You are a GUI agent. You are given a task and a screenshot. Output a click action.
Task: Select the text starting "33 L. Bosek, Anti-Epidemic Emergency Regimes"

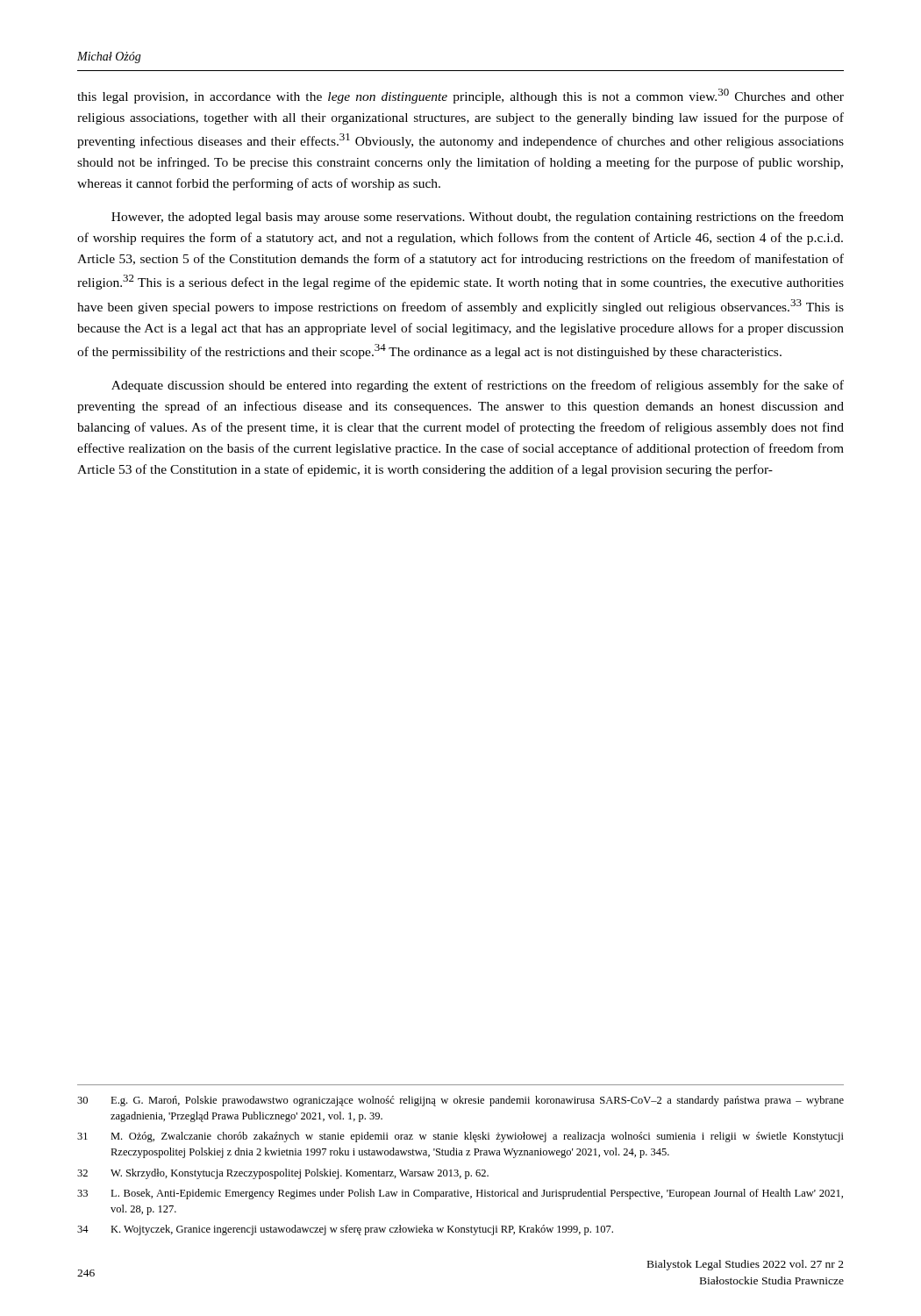pyautogui.click(x=460, y=1201)
